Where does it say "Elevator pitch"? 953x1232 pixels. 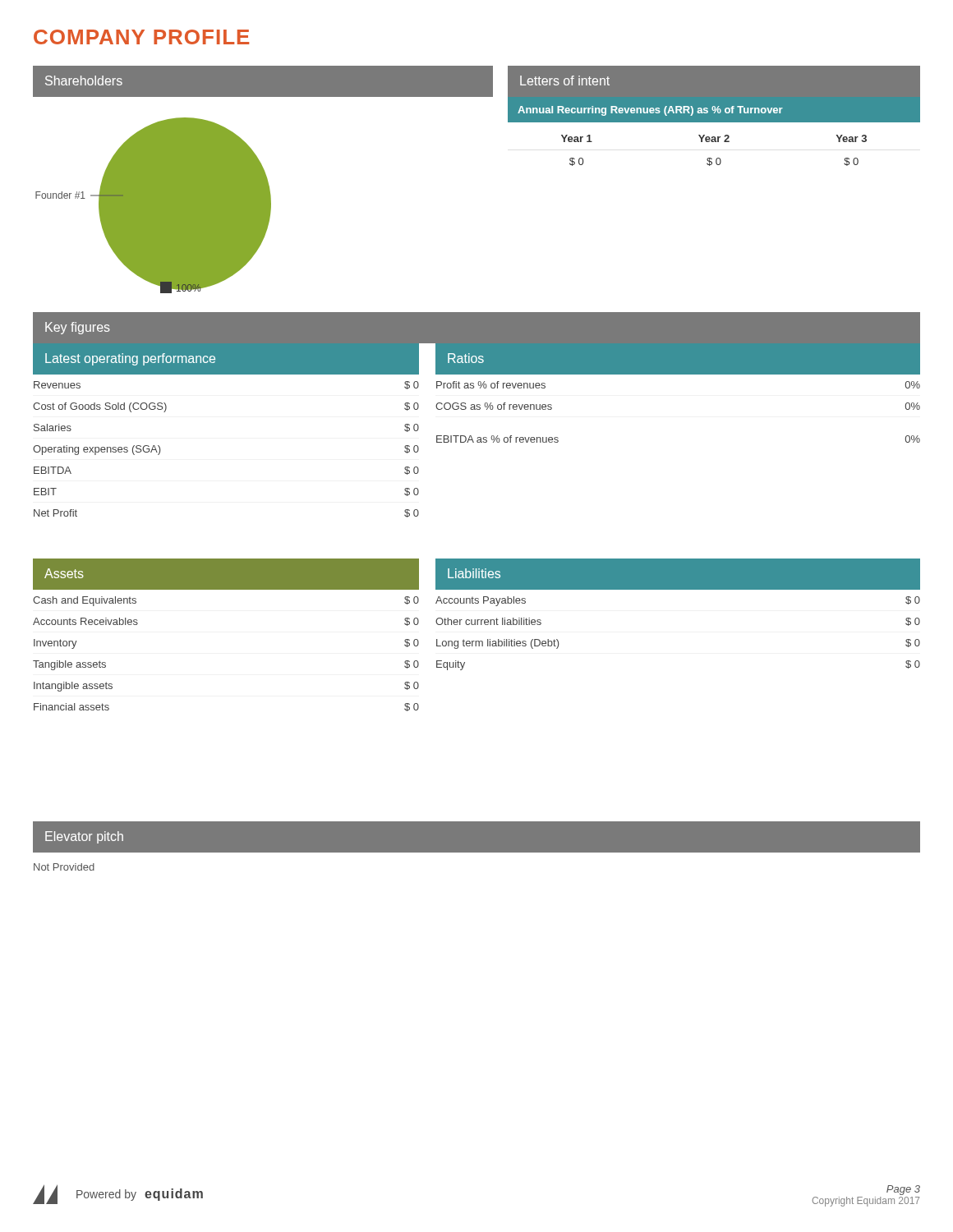84,837
